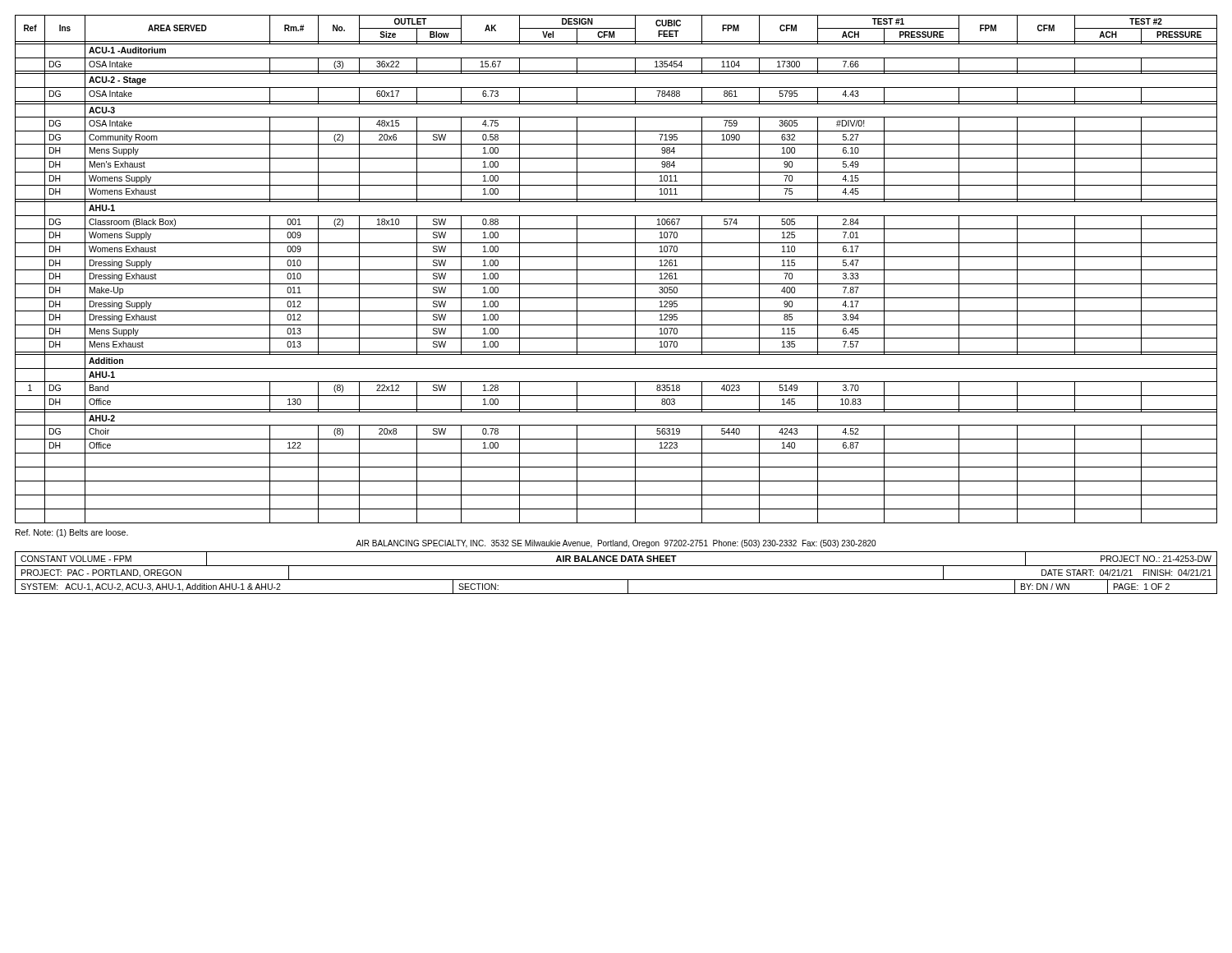Click on the text with the text "PROJECT NO.: 21-4253-DW"
Image resolution: width=1232 pixels, height=953 pixels.
tap(1156, 558)
